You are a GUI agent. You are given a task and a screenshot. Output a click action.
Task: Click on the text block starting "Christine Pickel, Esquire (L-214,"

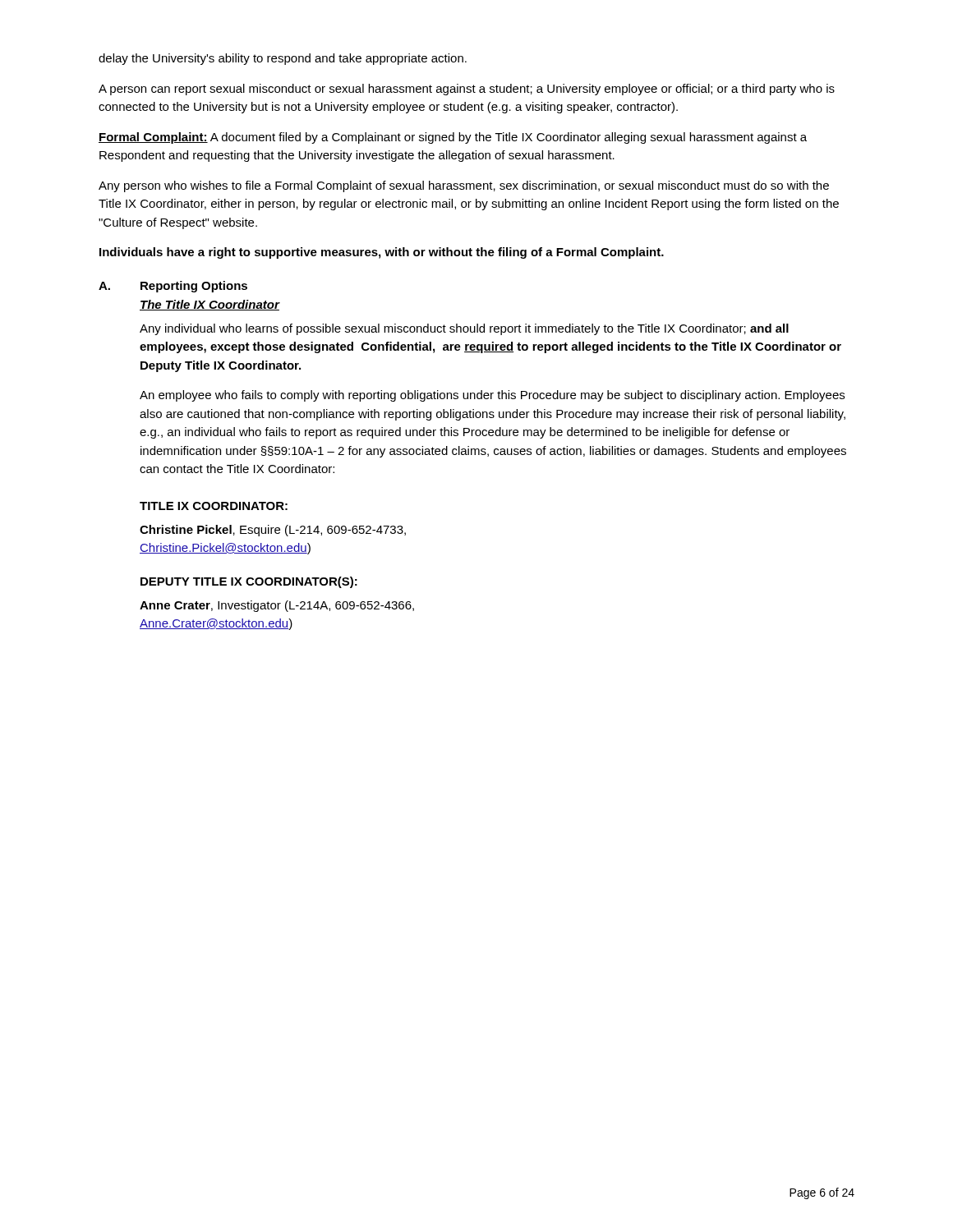pos(273,538)
